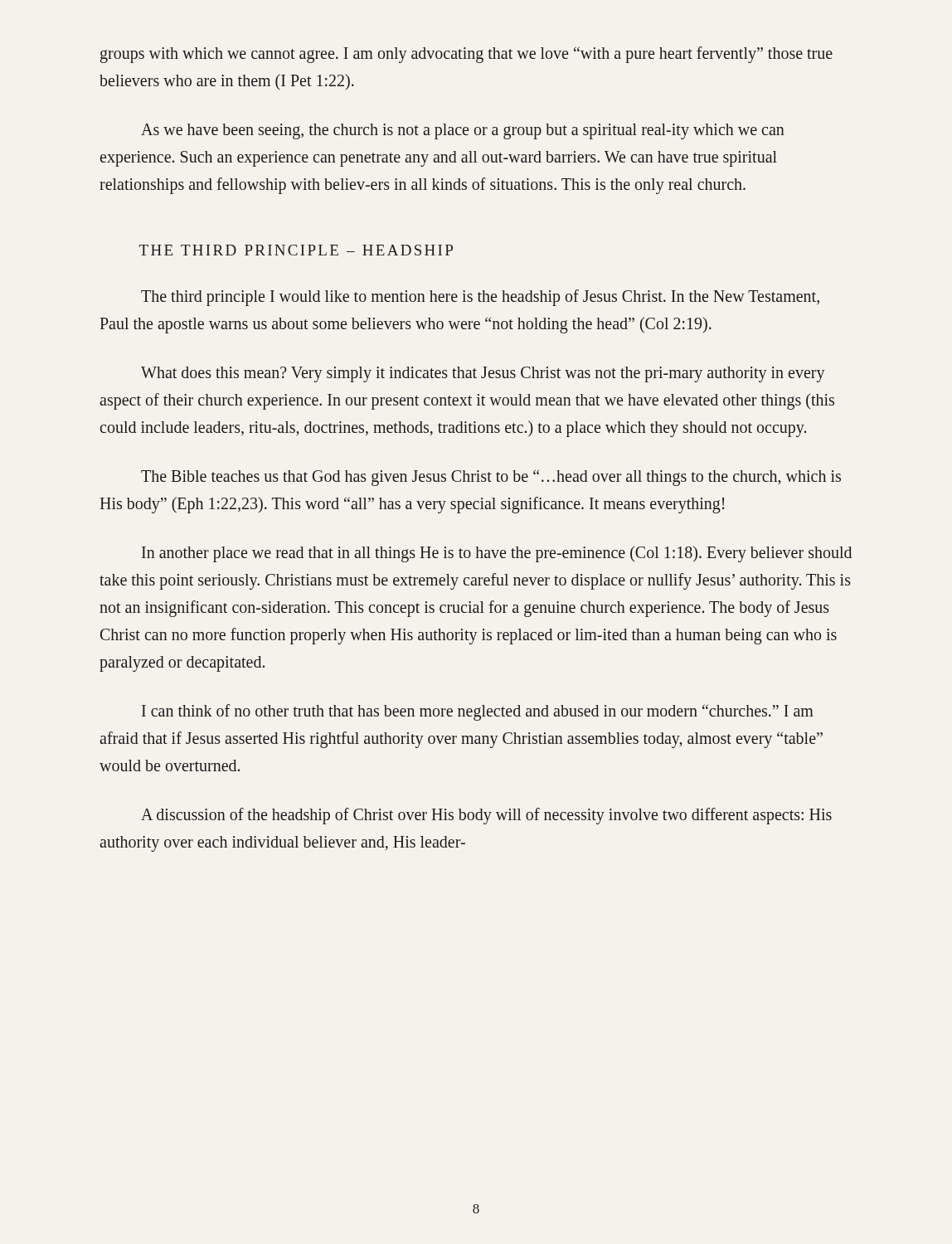Point to the passage starting "In another place we"
Viewport: 952px width, 1244px height.
click(476, 607)
